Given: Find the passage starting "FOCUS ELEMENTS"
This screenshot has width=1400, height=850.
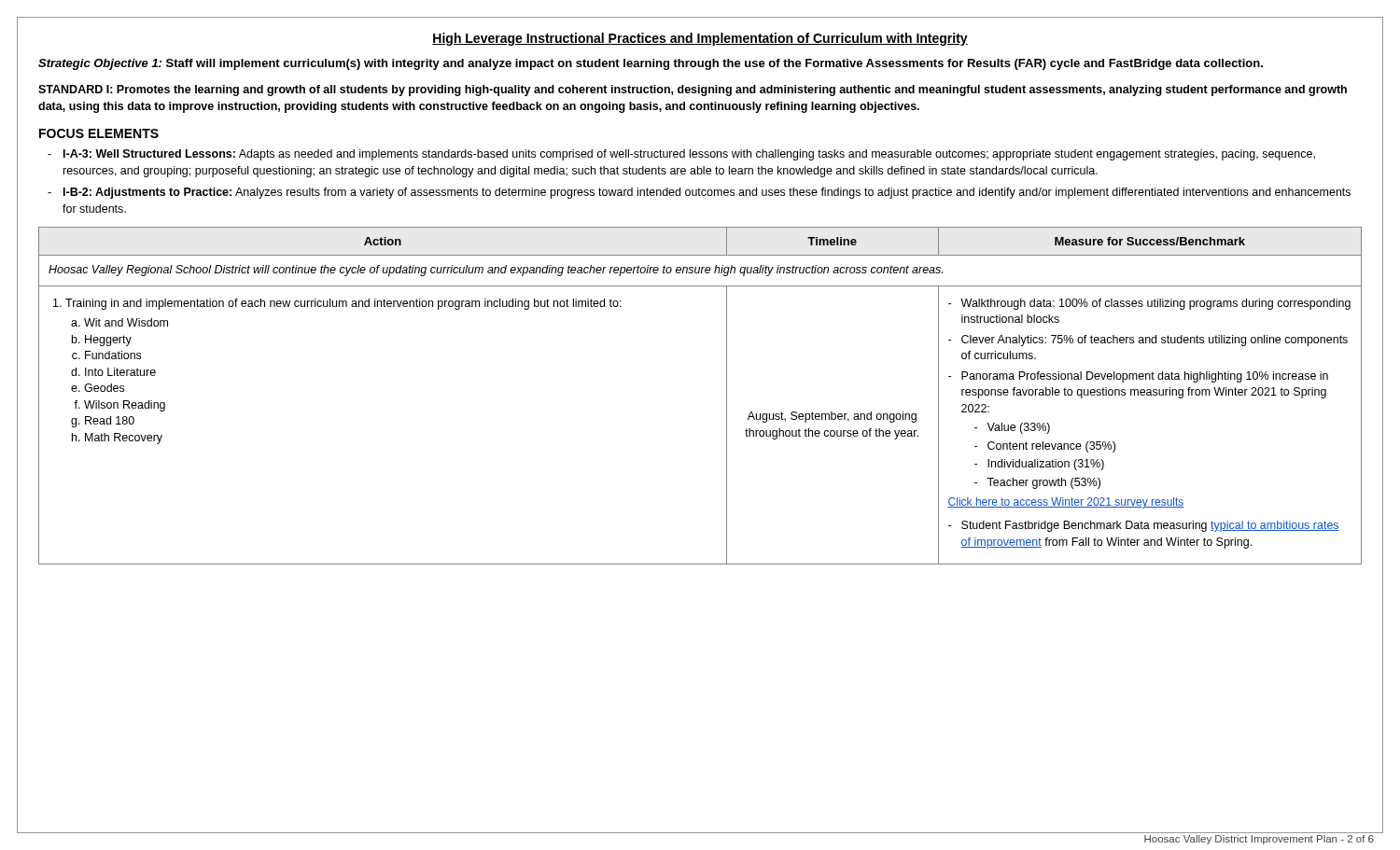Looking at the screenshot, I should tap(98, 134).
